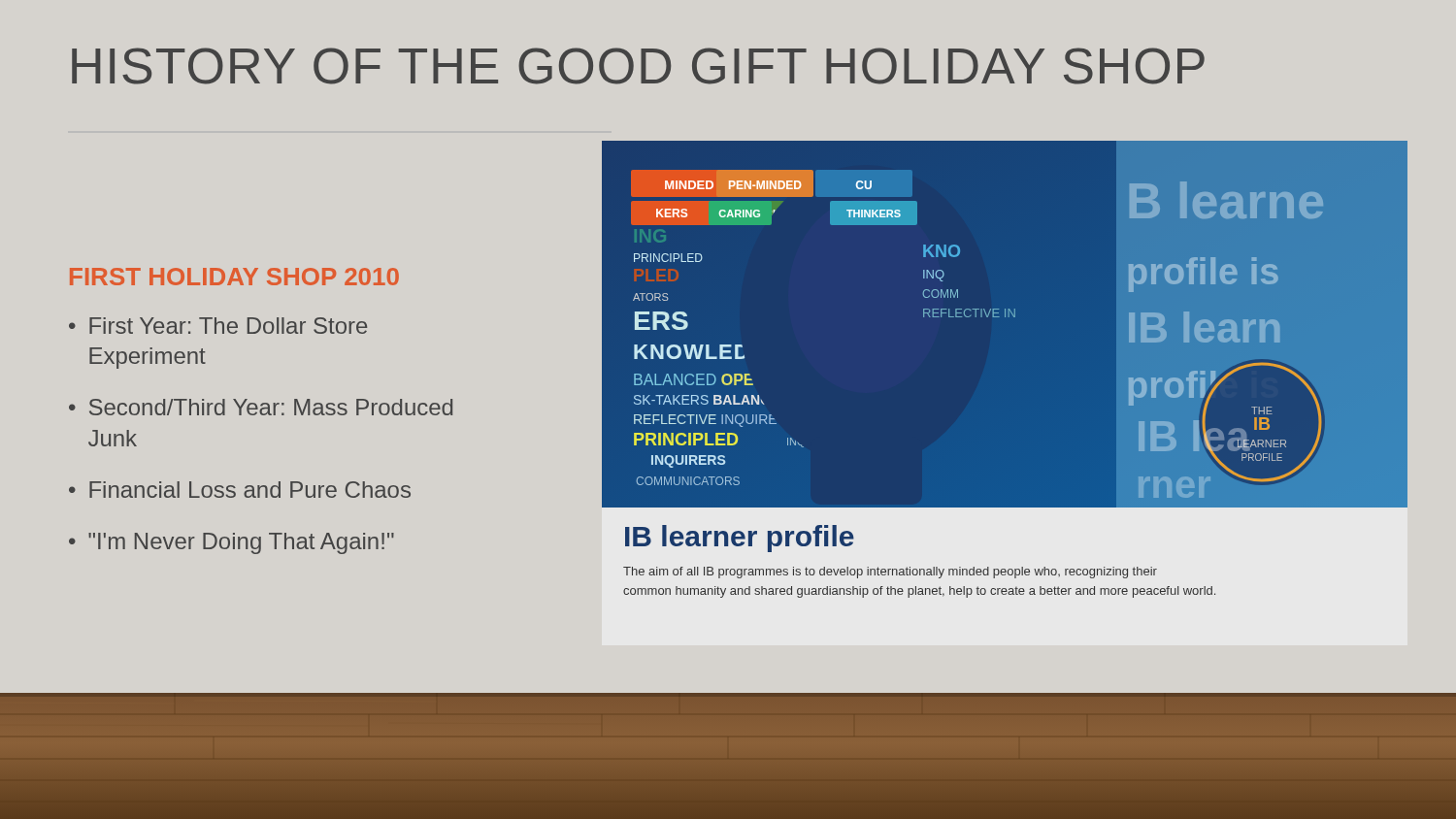Point to the element starting "• Financial Loss and Pure"
Screen dimensions: 819x1456
tap(240, 489)
